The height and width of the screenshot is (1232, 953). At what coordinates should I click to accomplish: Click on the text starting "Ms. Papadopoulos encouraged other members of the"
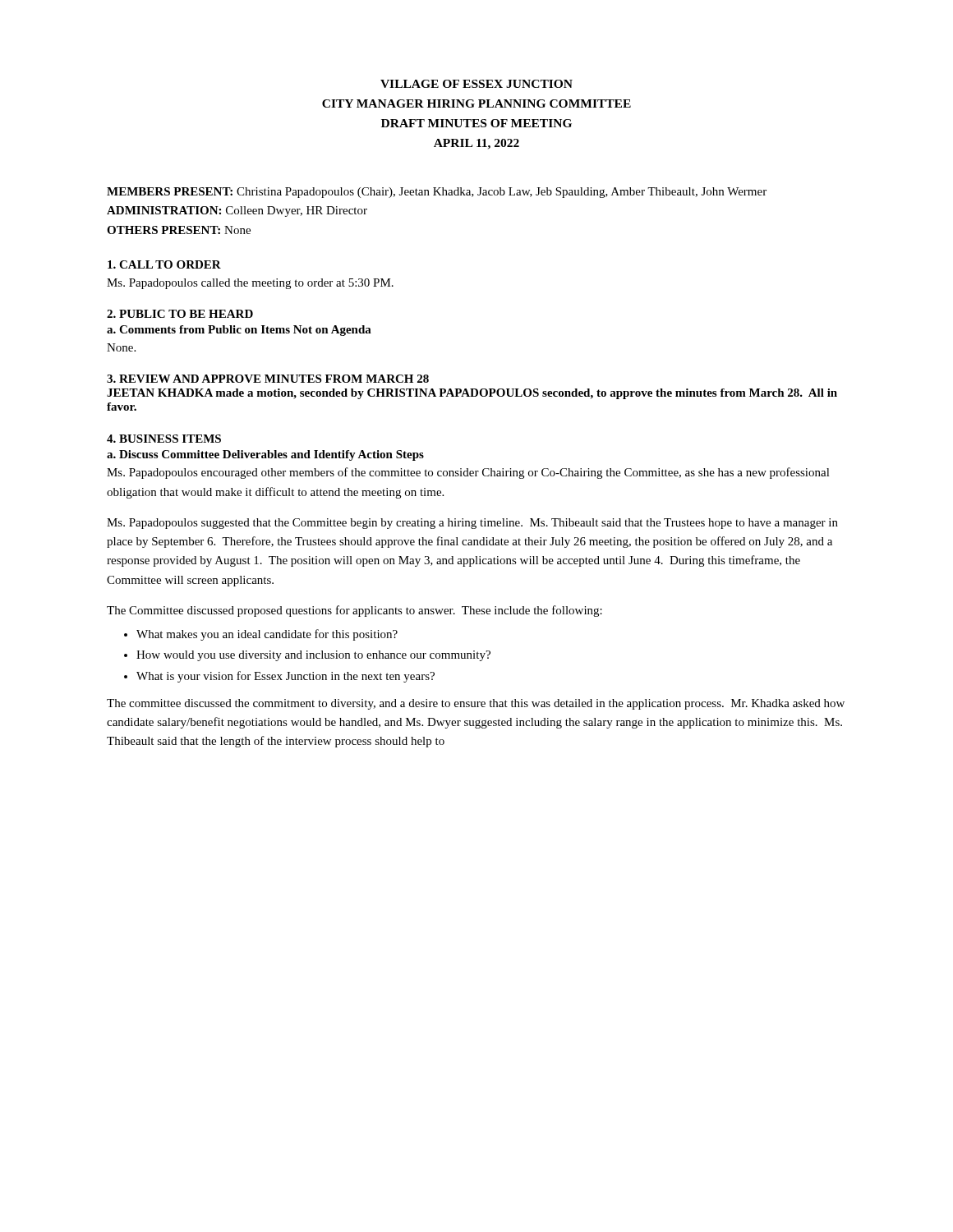(468, 482)
